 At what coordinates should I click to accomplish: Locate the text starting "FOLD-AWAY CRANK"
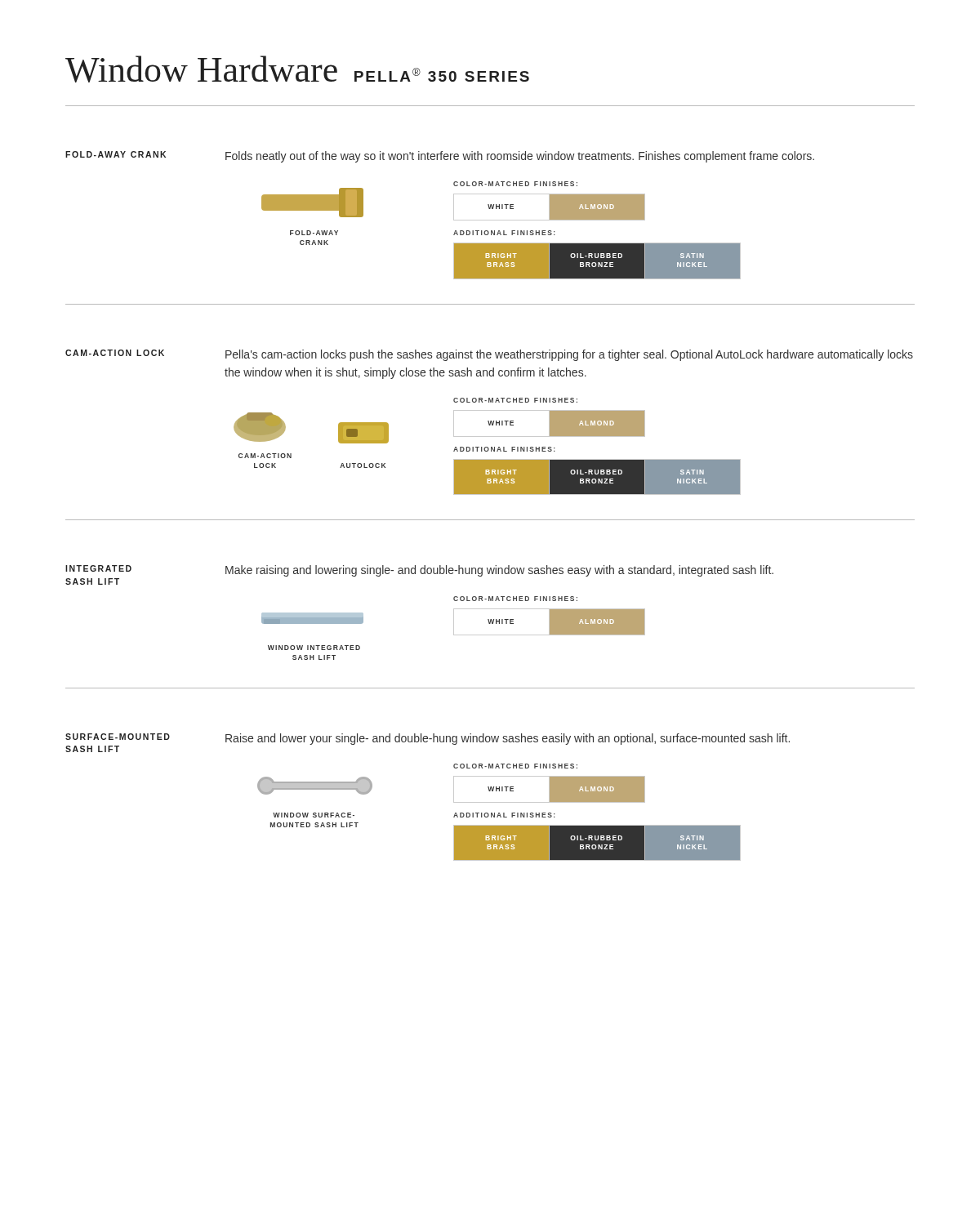(116, 154)
